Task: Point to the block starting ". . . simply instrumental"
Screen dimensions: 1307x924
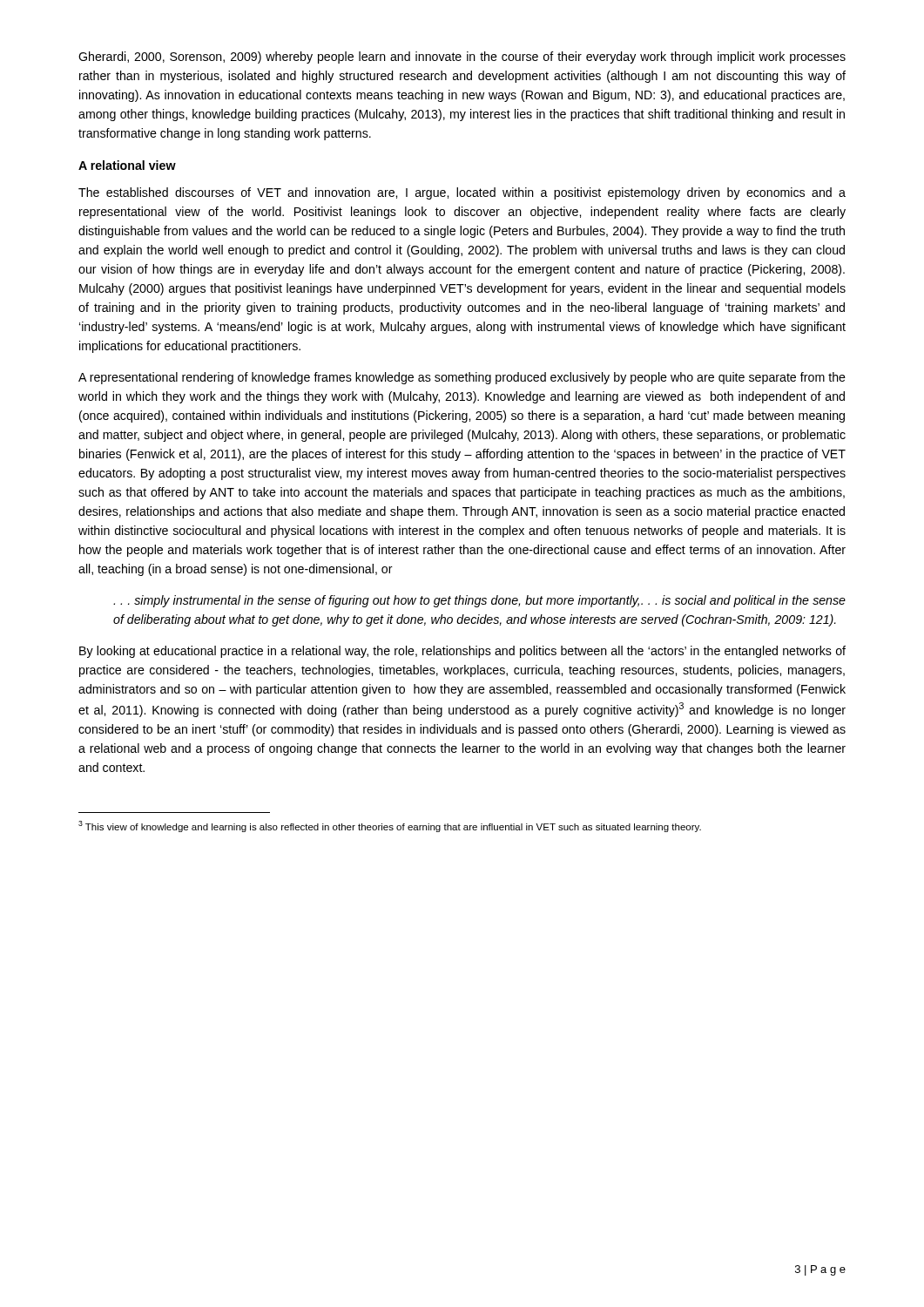Action: [479, 610]
